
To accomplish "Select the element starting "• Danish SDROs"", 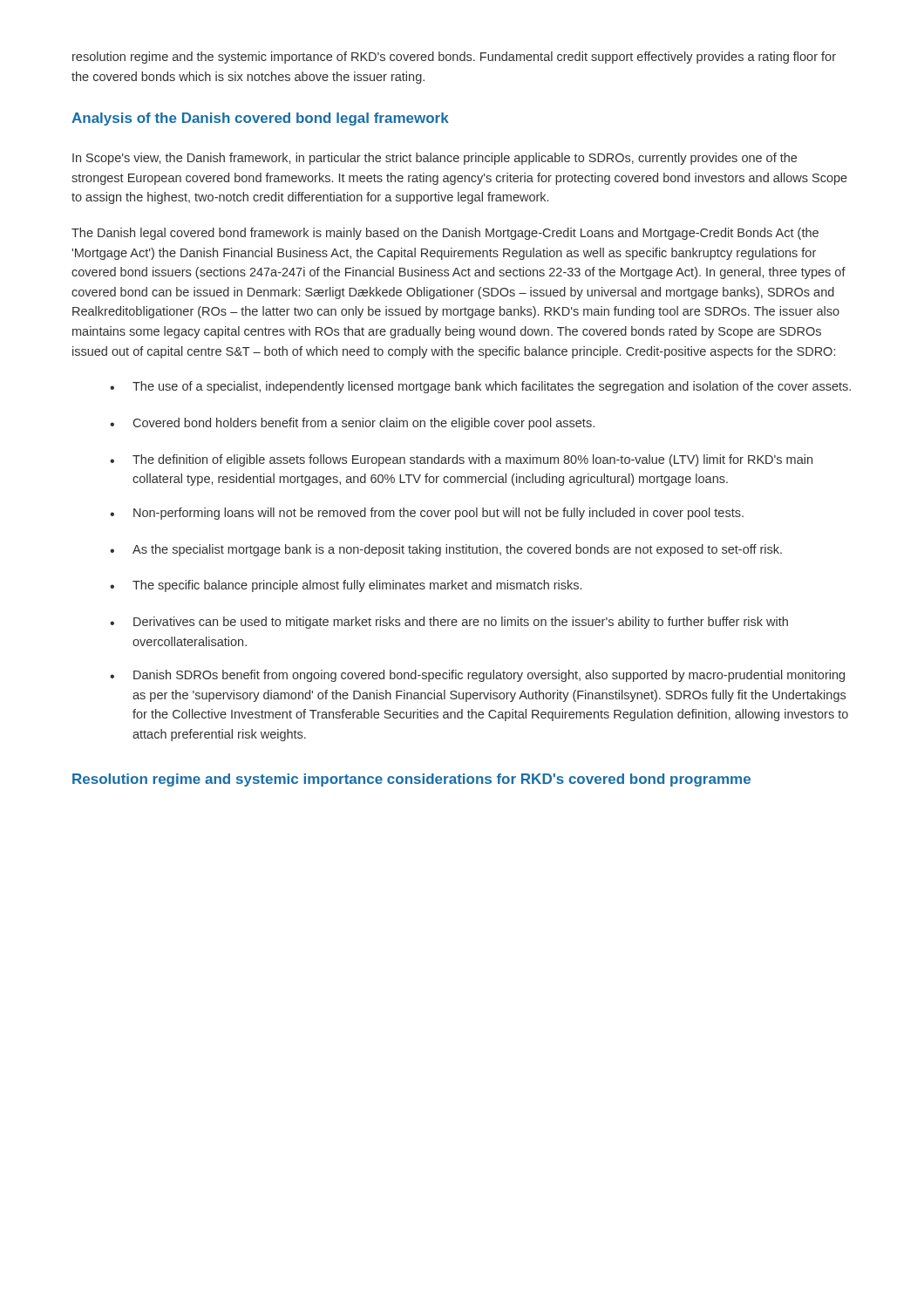I will [481, 705].
